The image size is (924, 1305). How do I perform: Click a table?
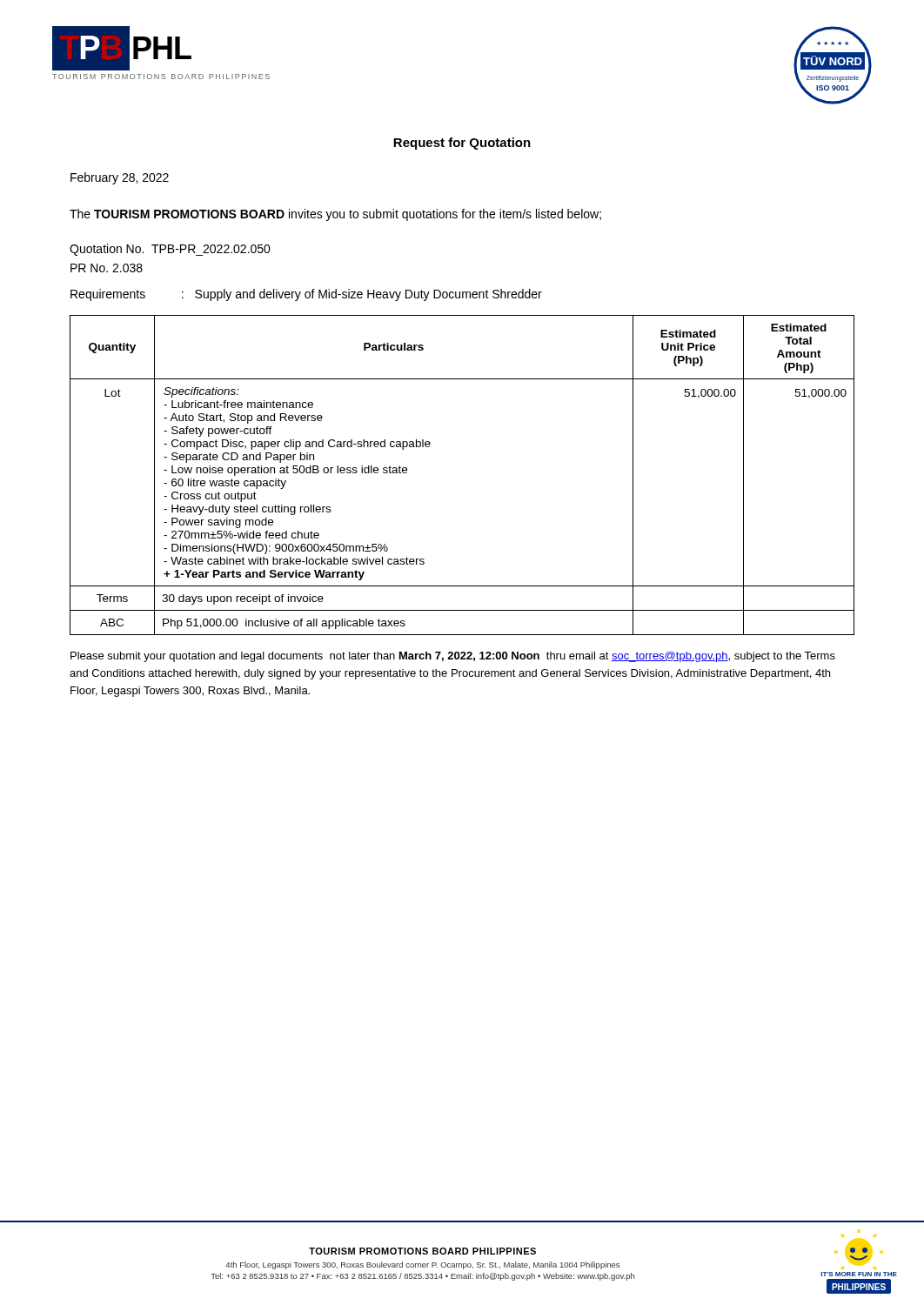pos(462,475)
